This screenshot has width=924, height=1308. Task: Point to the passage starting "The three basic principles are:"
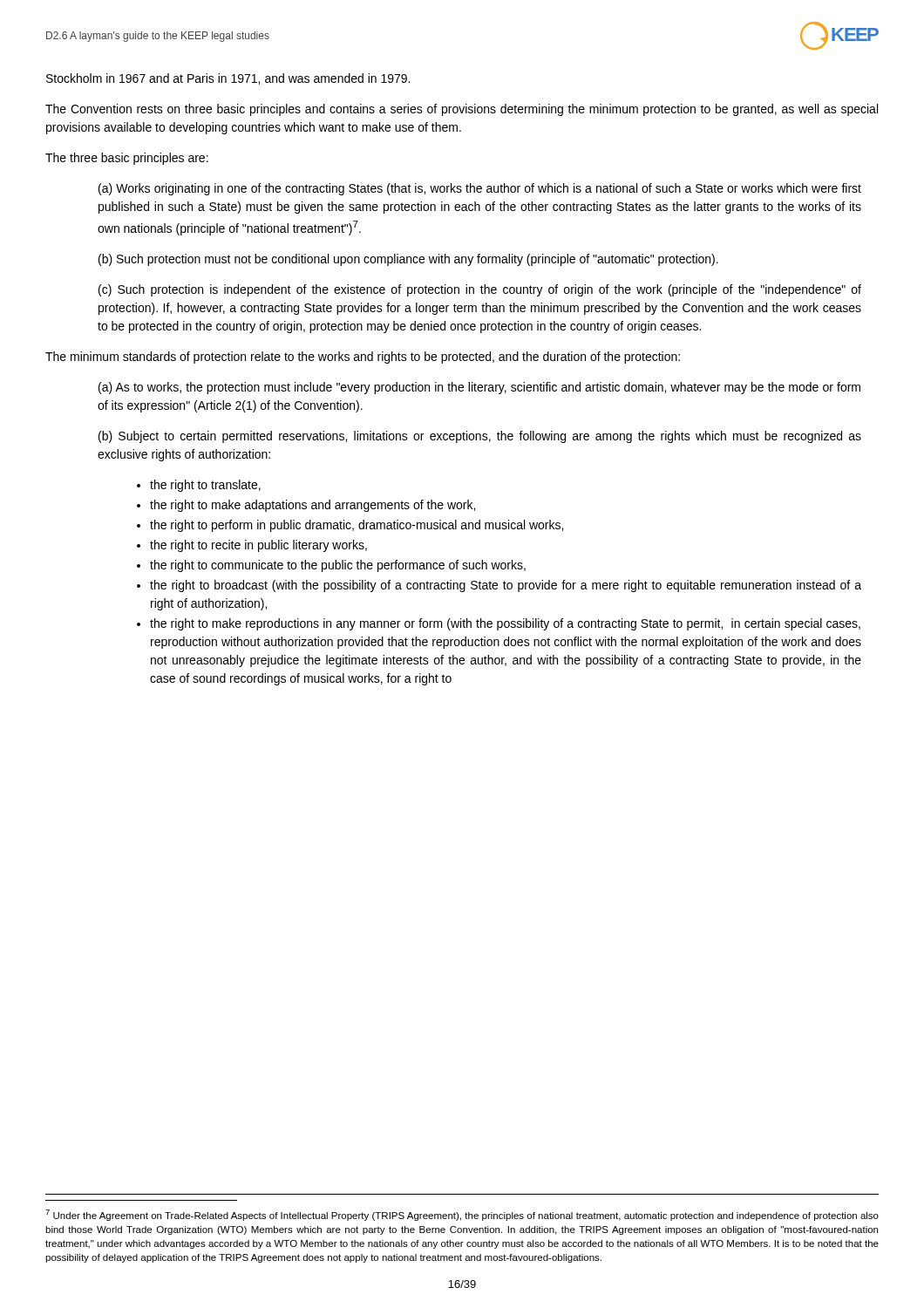click(x=127, y=158)
